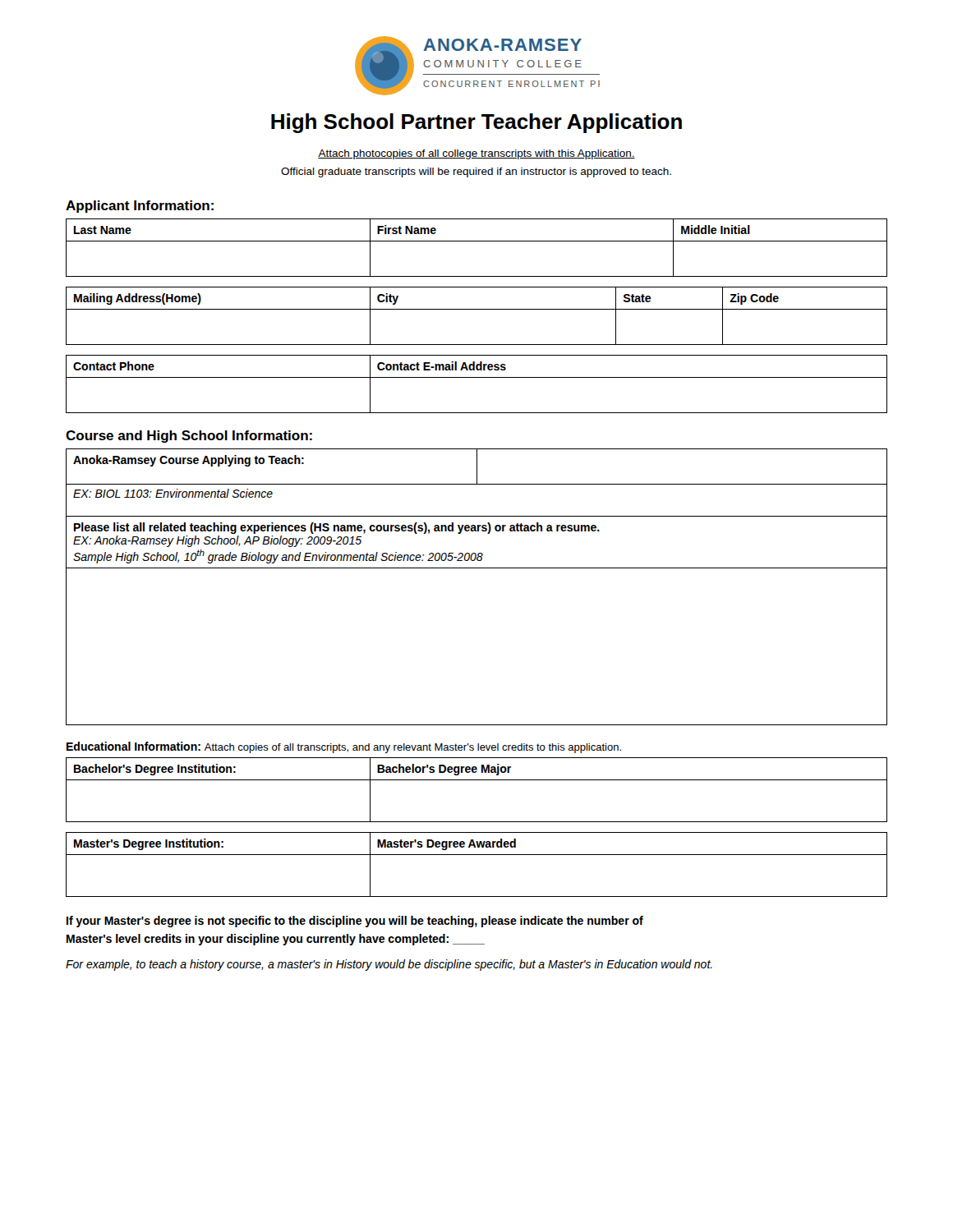
Task: Select the table that reads "Contact Phone"
Action: (x=476, y=384)
